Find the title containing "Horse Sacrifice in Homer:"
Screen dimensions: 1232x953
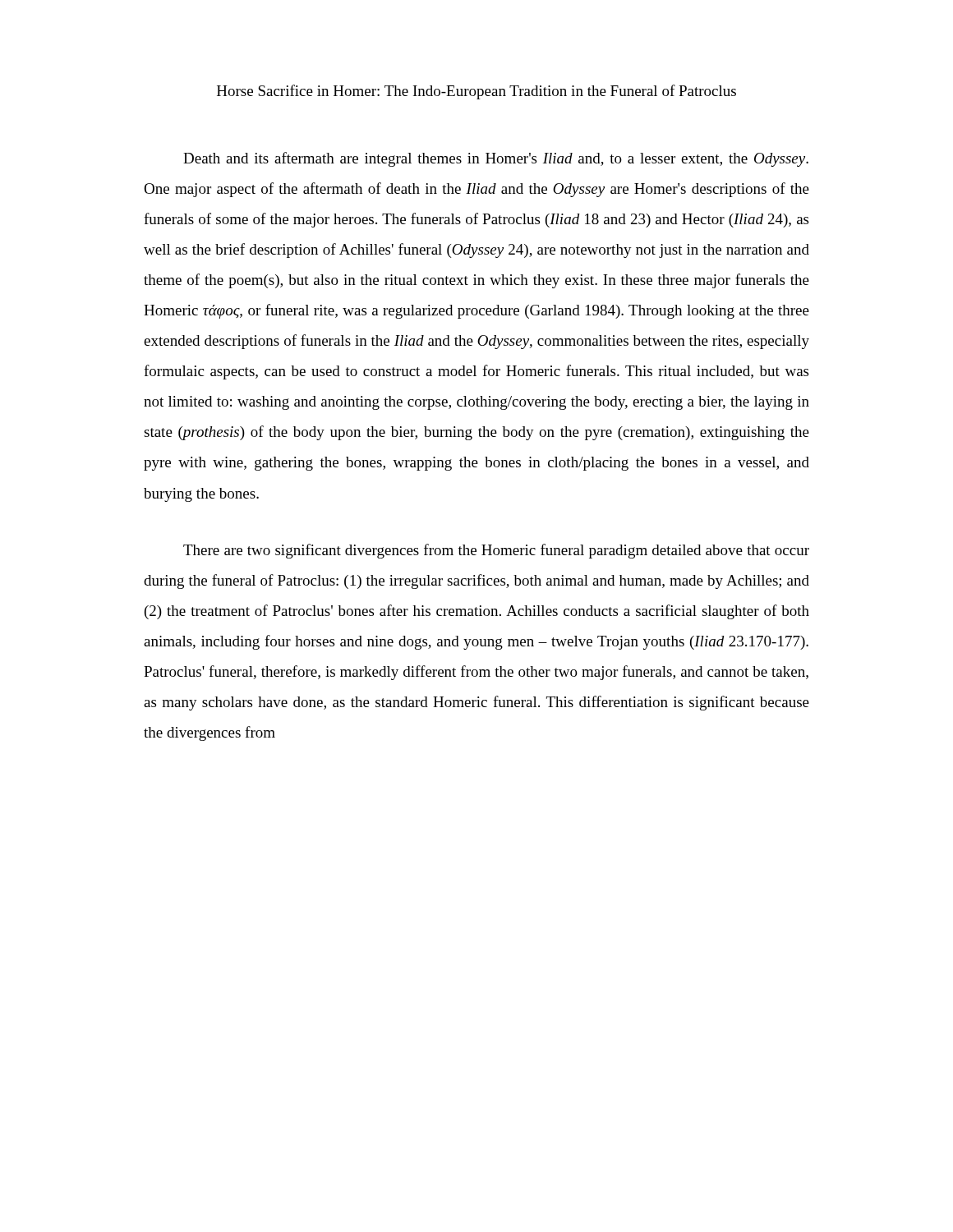(476, 91)
